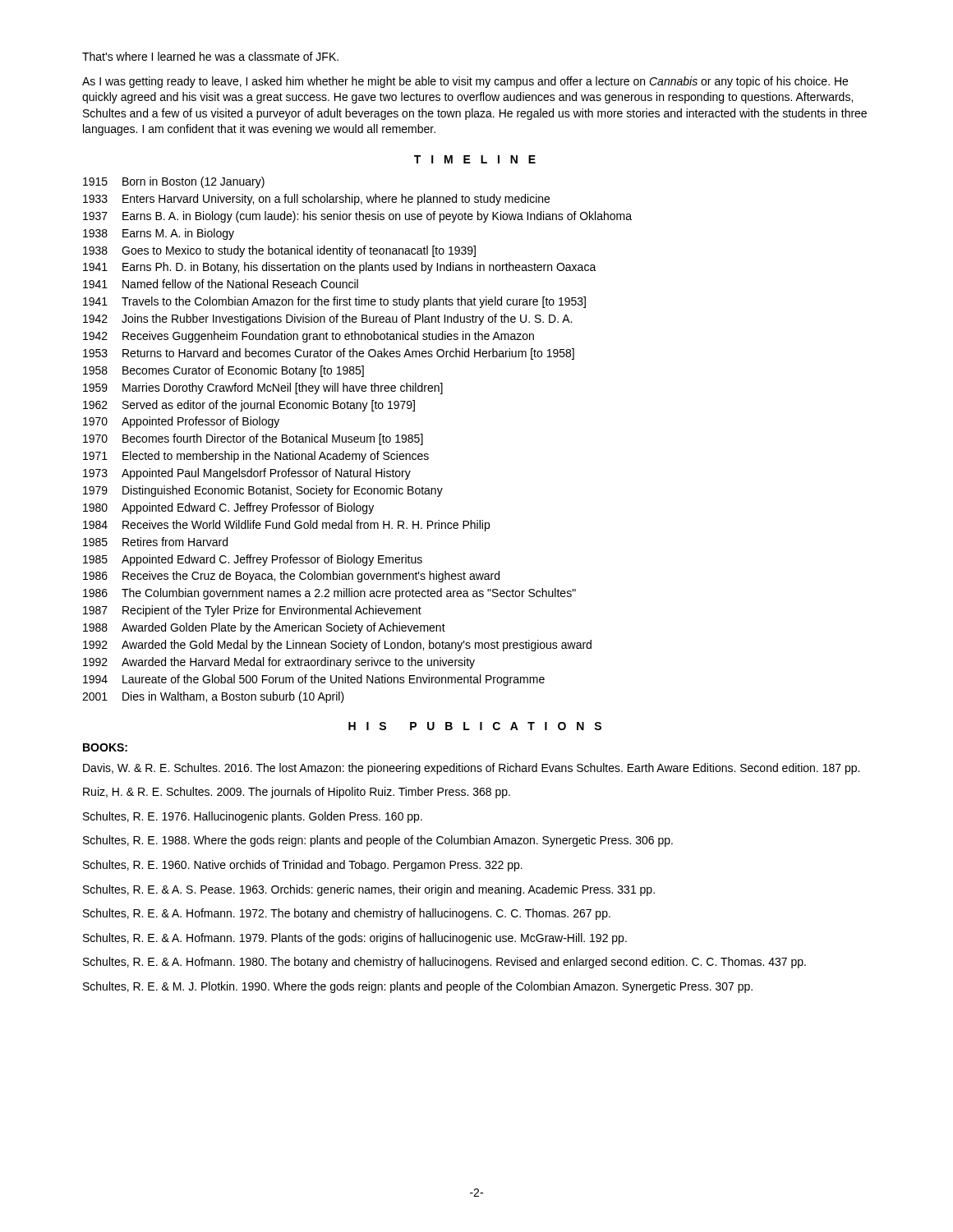
Task: Find the element starting "1992 Awarded the Gold Medal by the"
Action: (476, 645)
